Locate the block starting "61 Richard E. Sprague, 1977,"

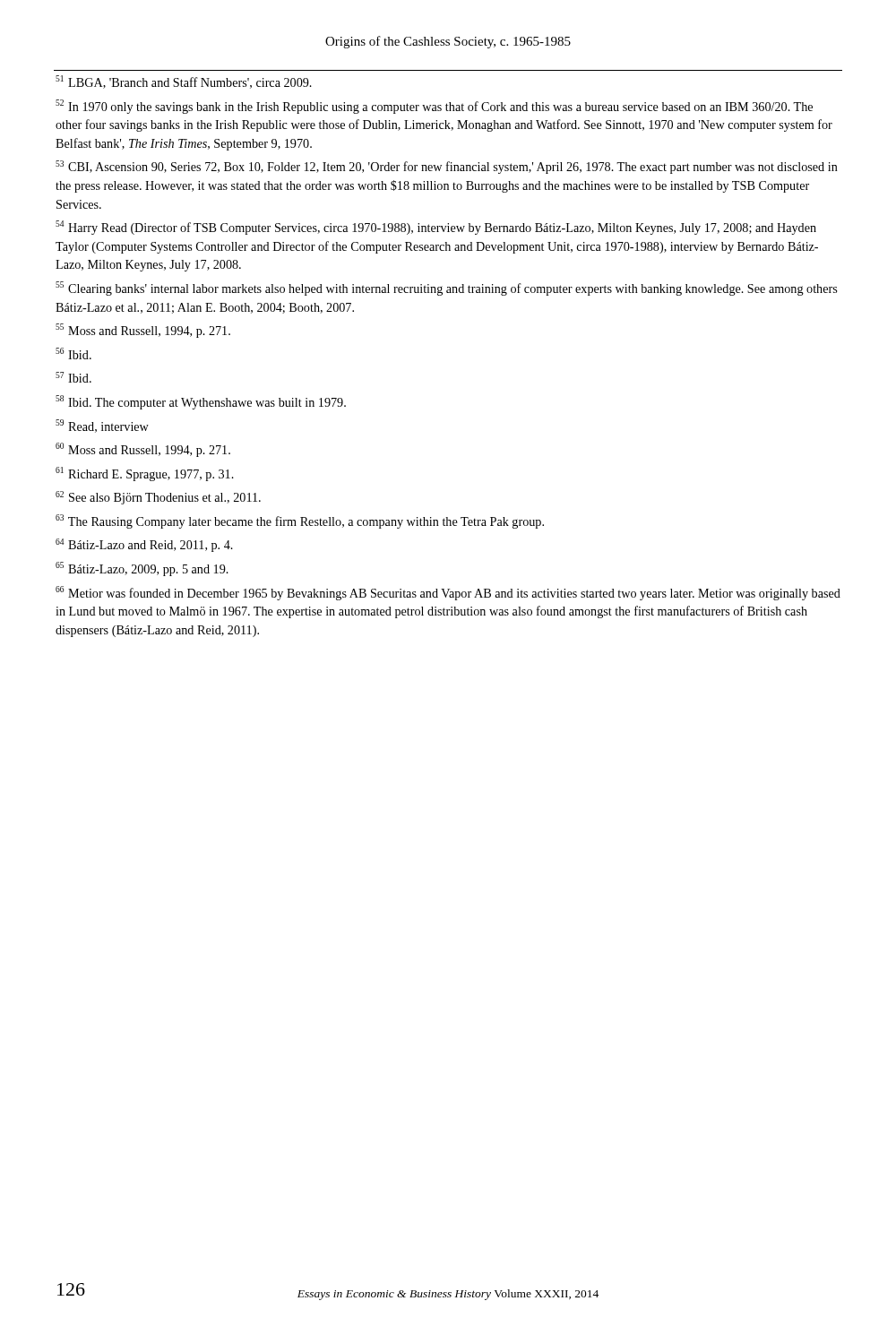145,473
